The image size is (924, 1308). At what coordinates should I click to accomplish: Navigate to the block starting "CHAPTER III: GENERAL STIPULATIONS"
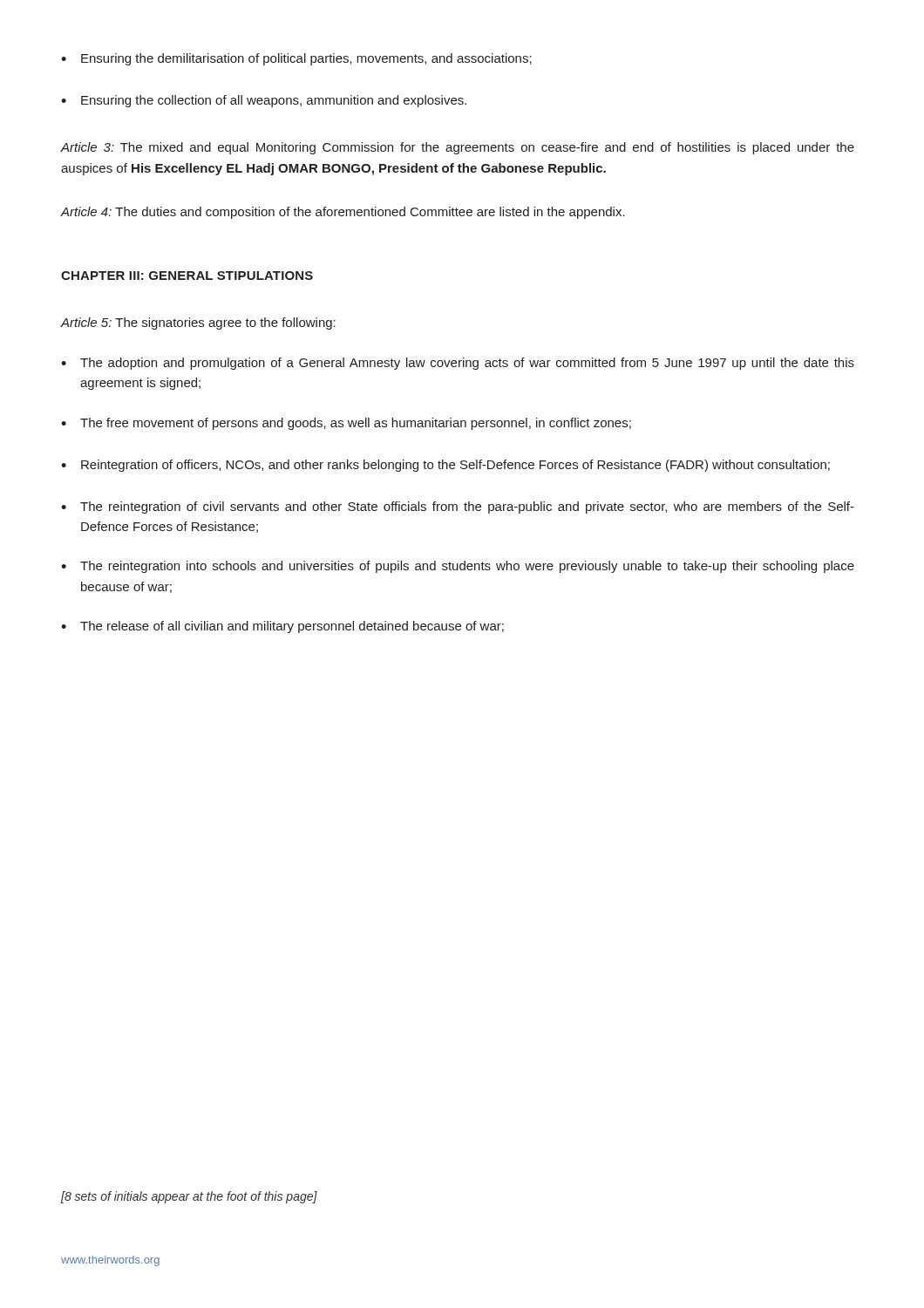coord(187,275)
